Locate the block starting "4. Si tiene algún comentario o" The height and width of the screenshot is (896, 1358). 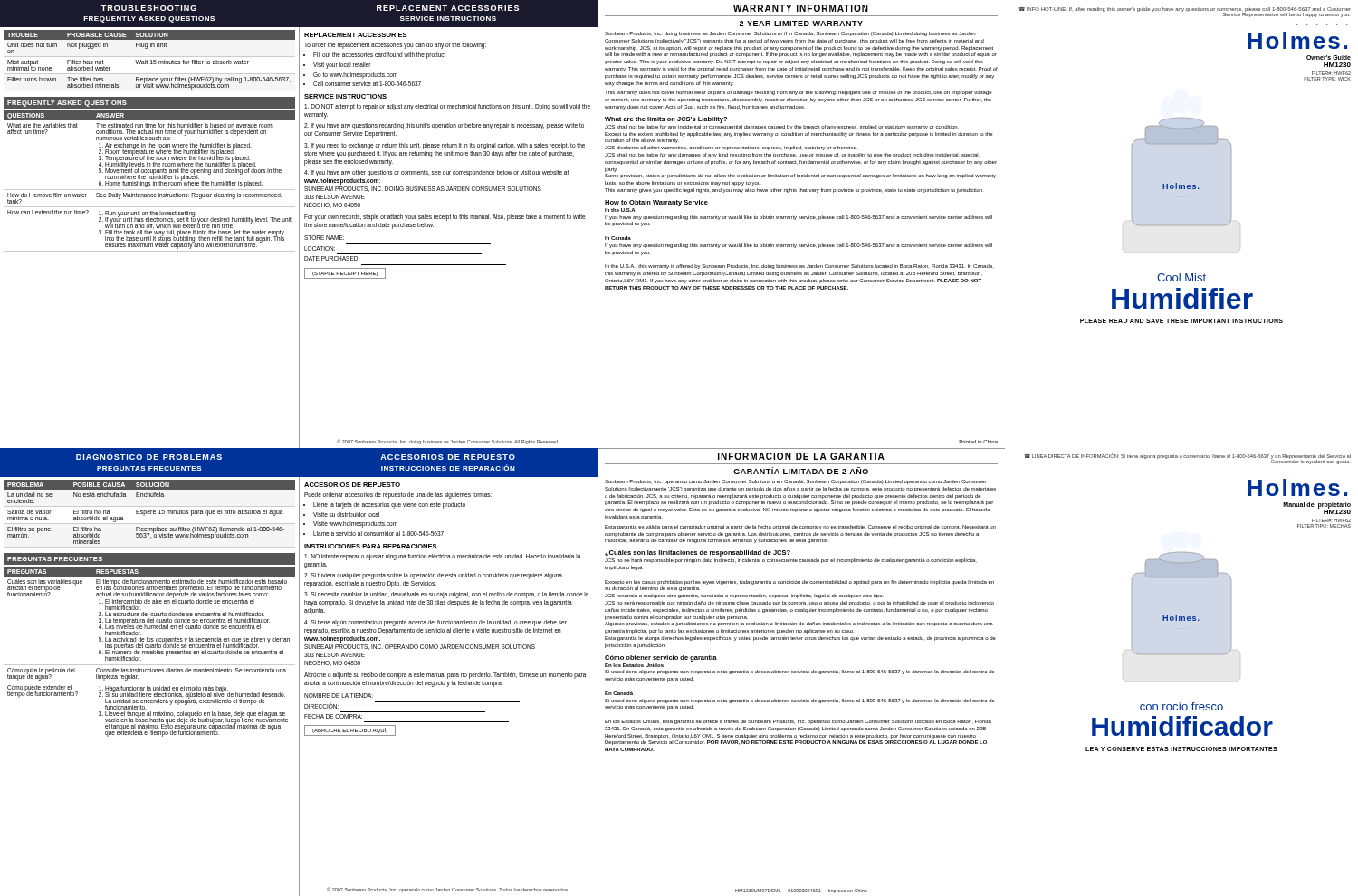(x=435, y=642)
